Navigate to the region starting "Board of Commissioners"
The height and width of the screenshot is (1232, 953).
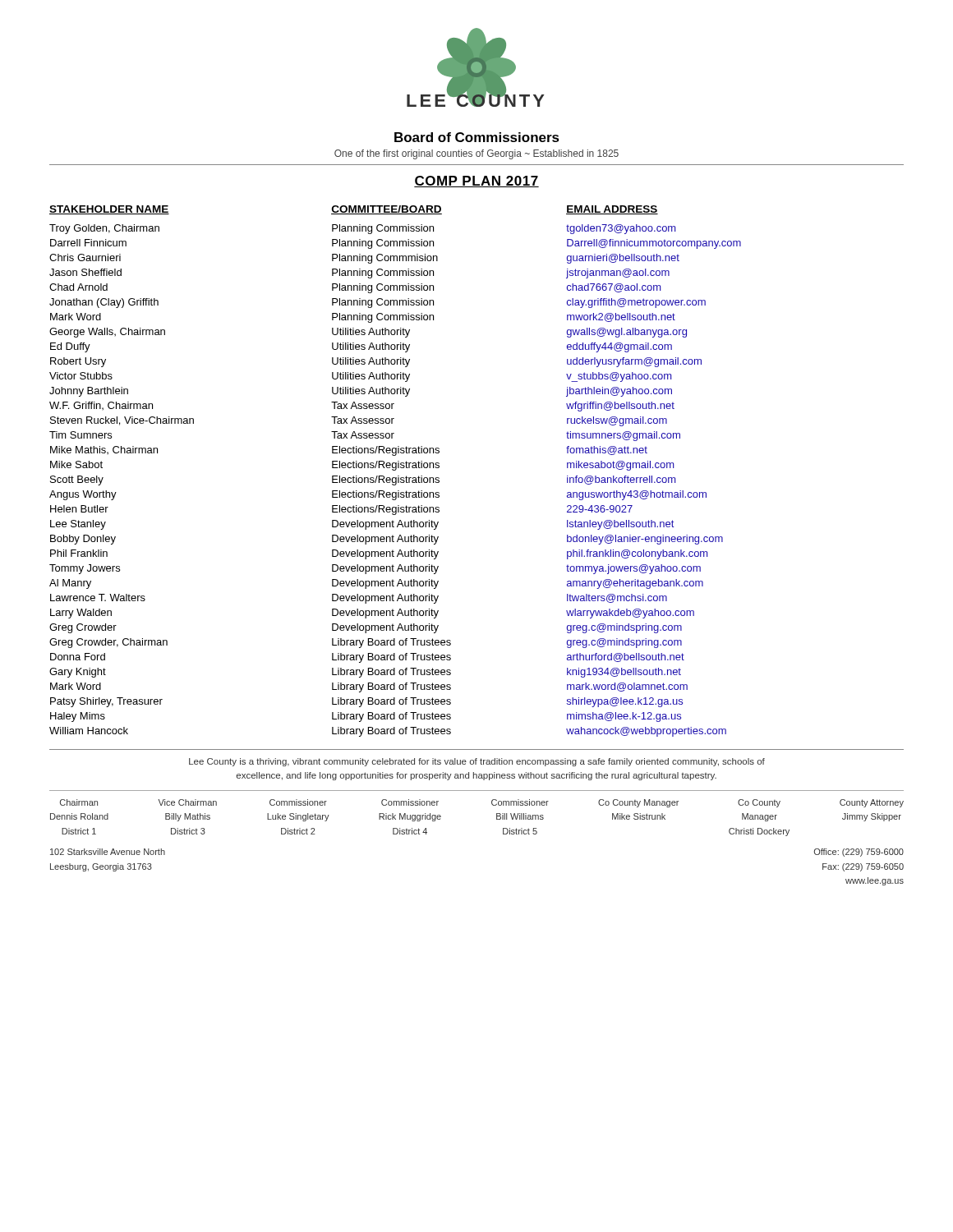476,138
